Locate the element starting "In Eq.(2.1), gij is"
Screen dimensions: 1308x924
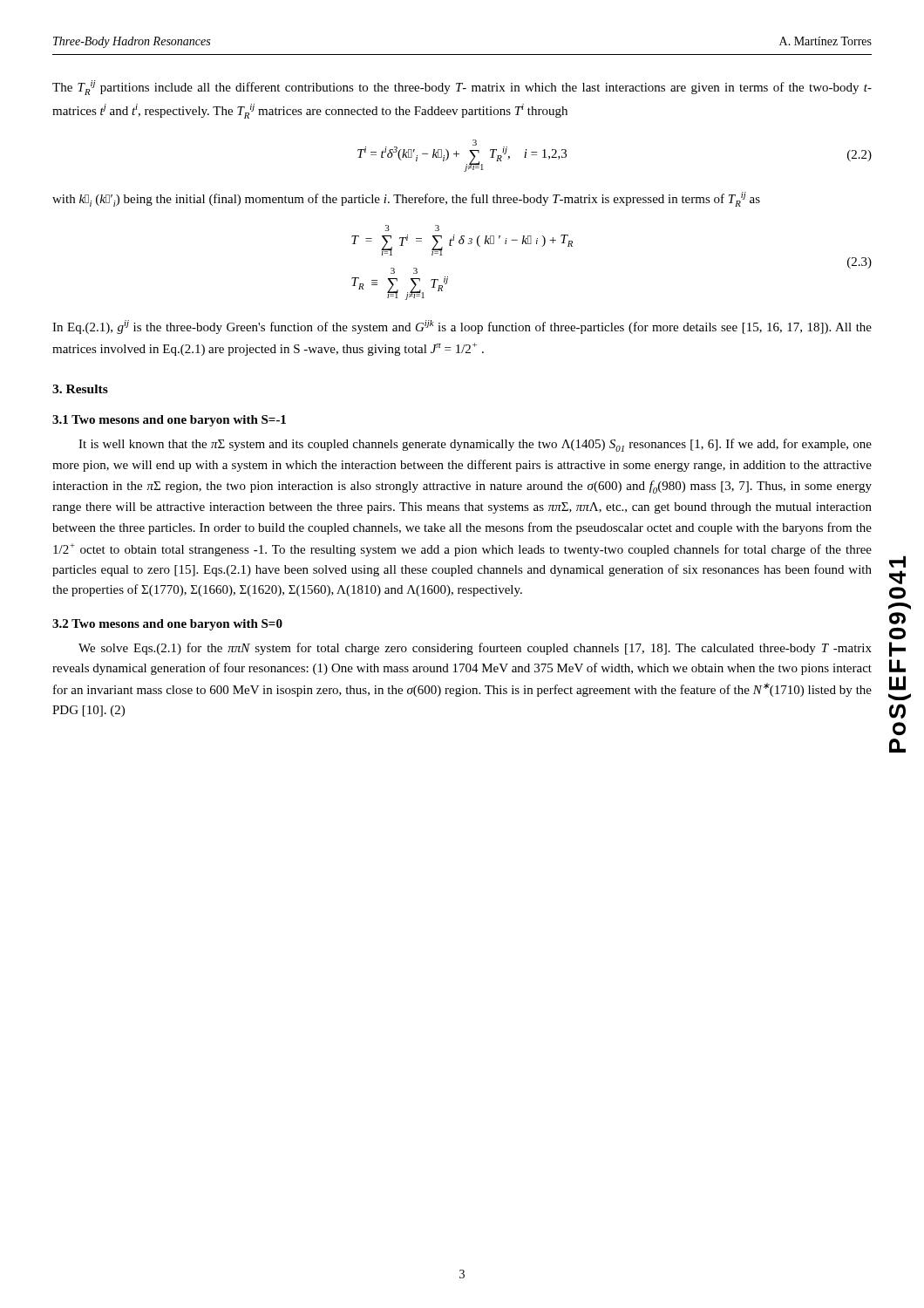462,338
